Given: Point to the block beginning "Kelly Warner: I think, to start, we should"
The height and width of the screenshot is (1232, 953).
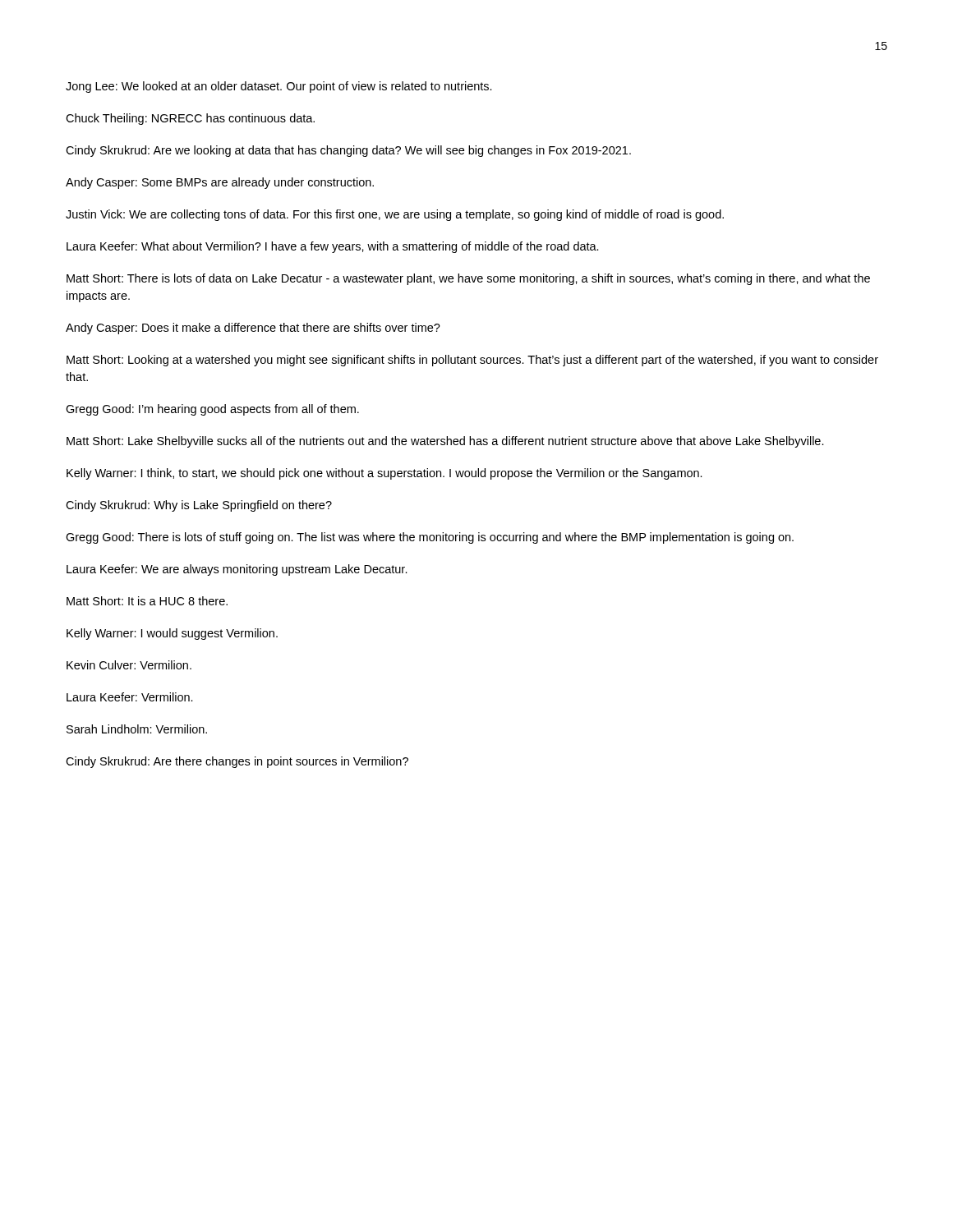Looking at the screenshot, I should 384,473.
